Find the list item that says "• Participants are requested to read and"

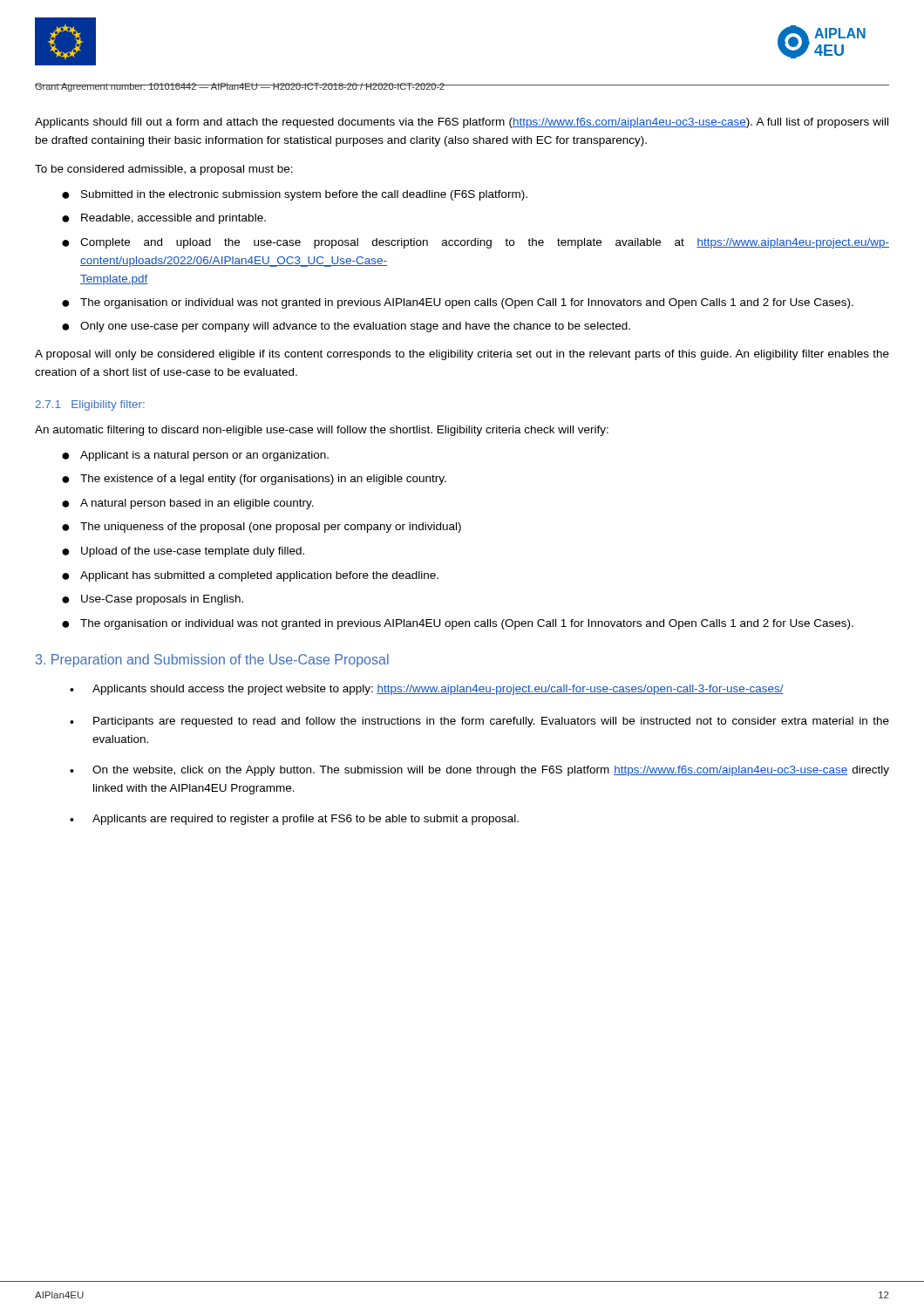coord(479,731)
